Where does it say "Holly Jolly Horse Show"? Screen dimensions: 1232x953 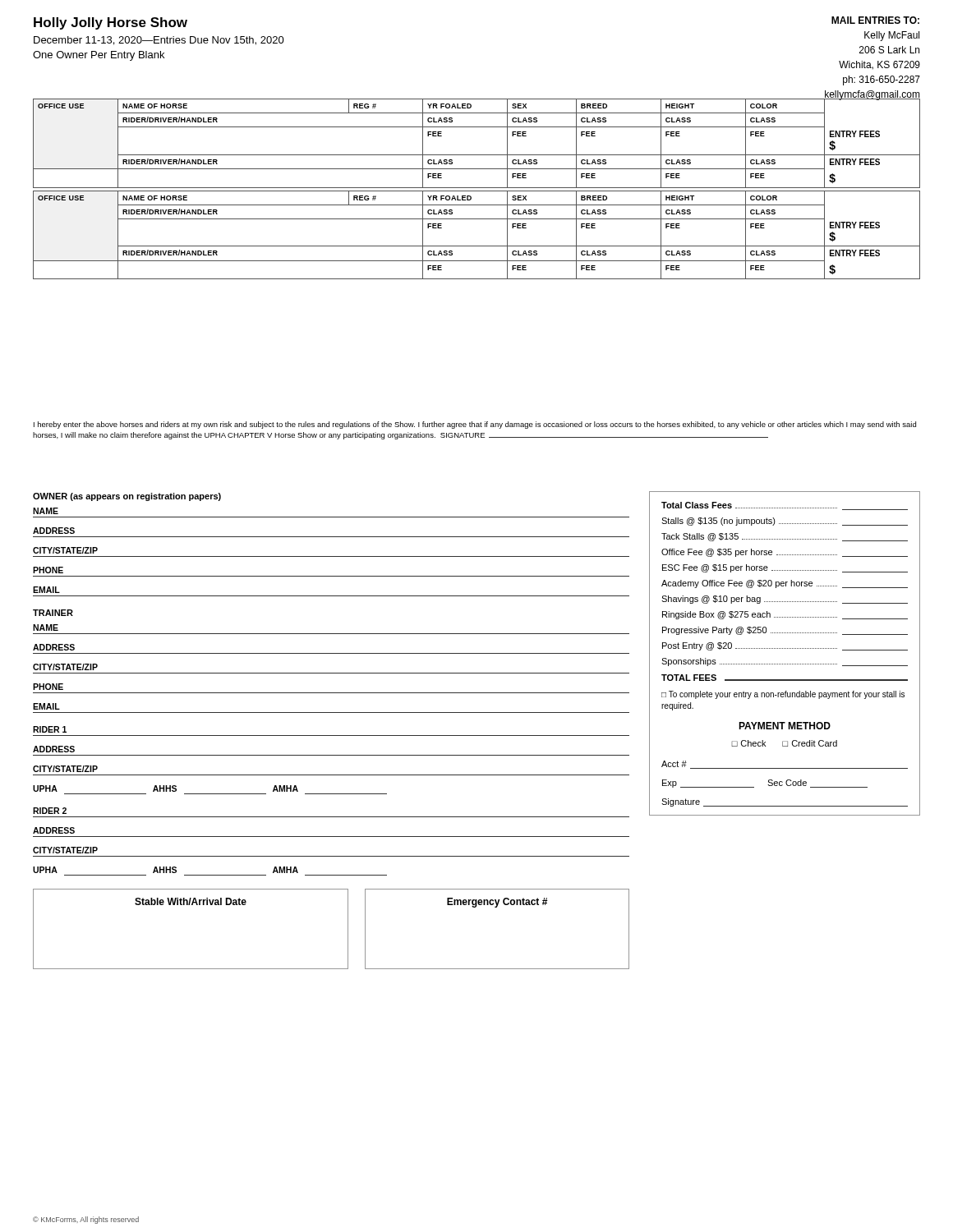110,23
